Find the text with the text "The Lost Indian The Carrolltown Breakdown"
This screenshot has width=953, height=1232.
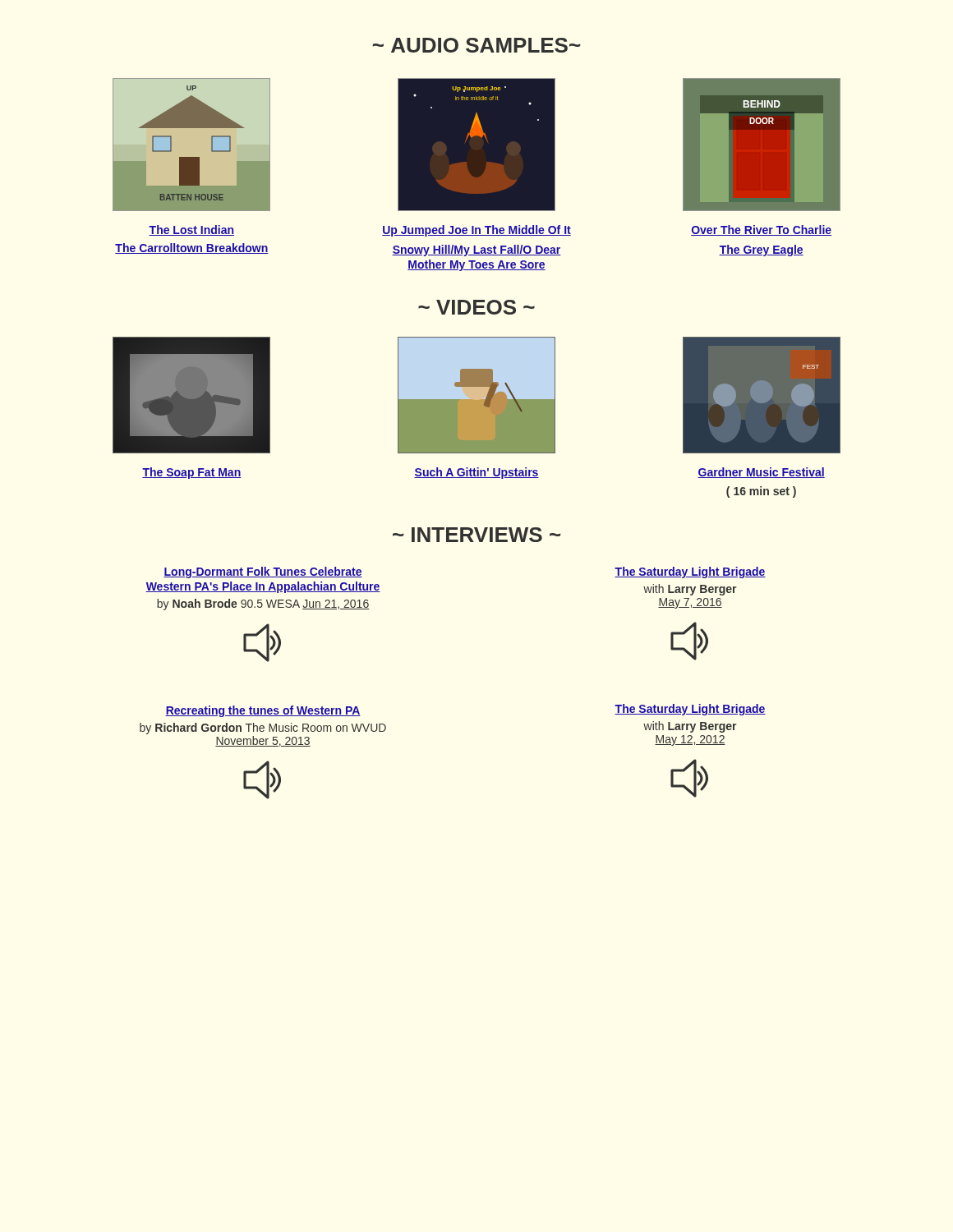click(192, 239)
